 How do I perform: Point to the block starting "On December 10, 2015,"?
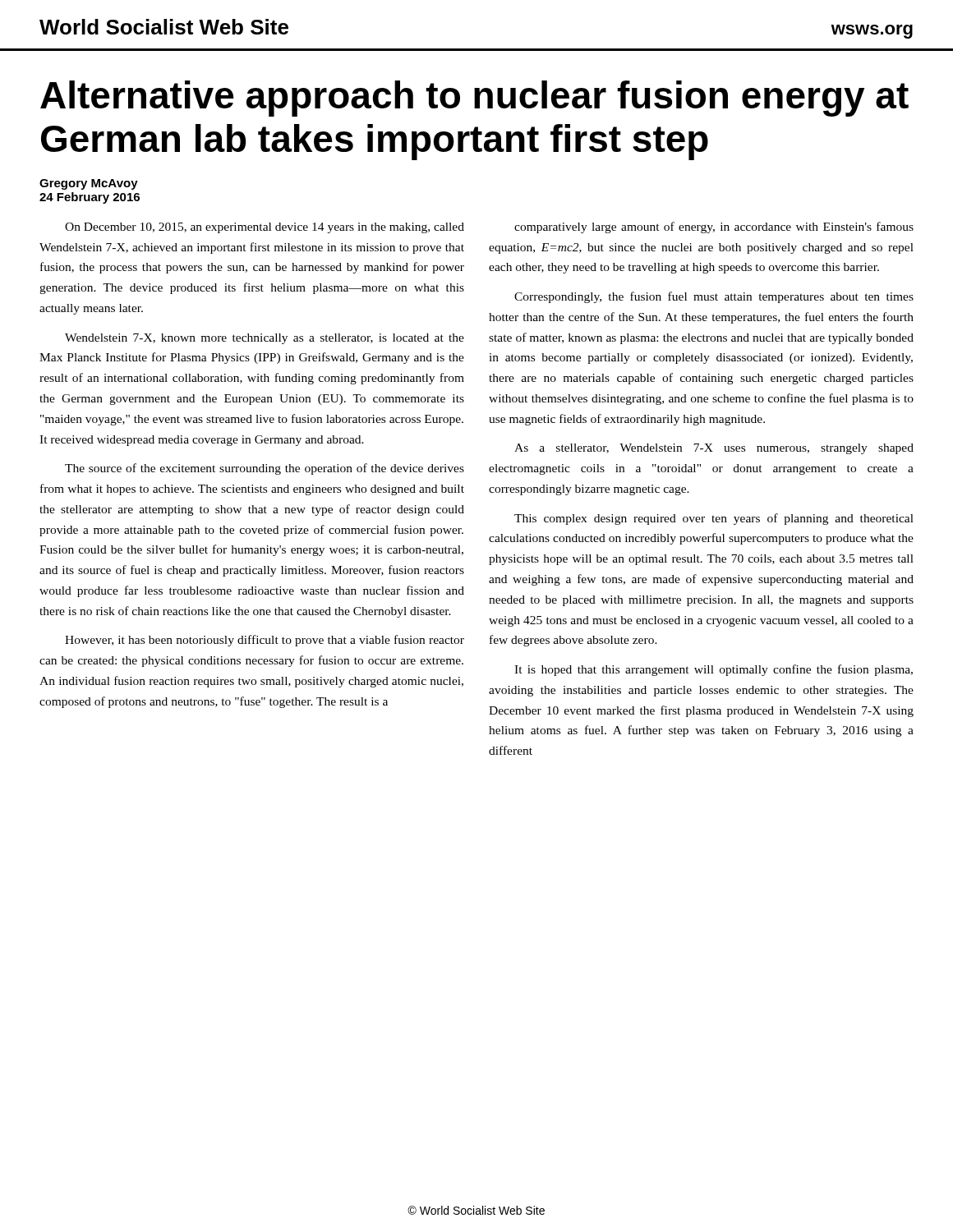coord(261,227)
